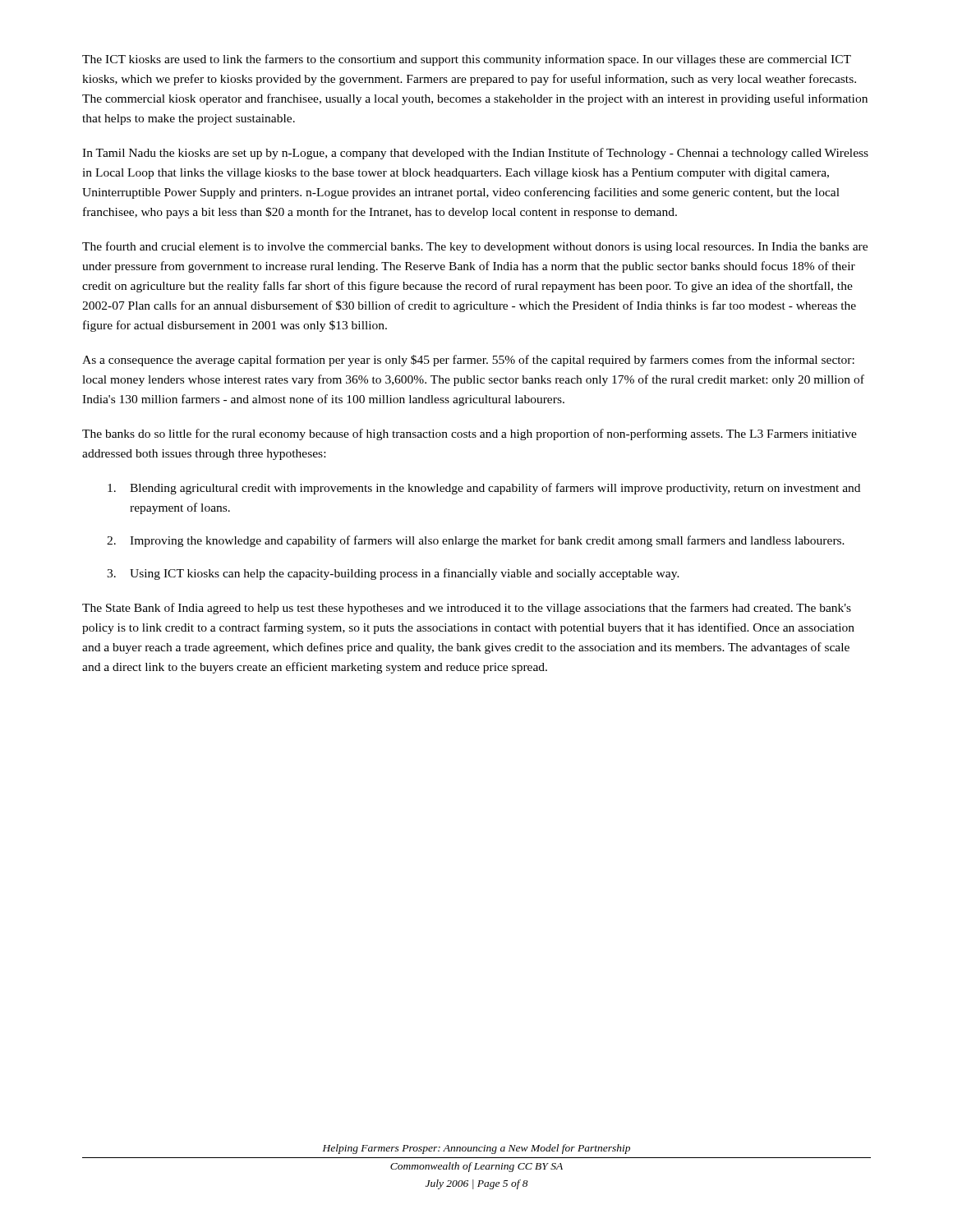
Task: Find the list item with the text "3. Using ICT kiosks"
Action: coord(489,574)
